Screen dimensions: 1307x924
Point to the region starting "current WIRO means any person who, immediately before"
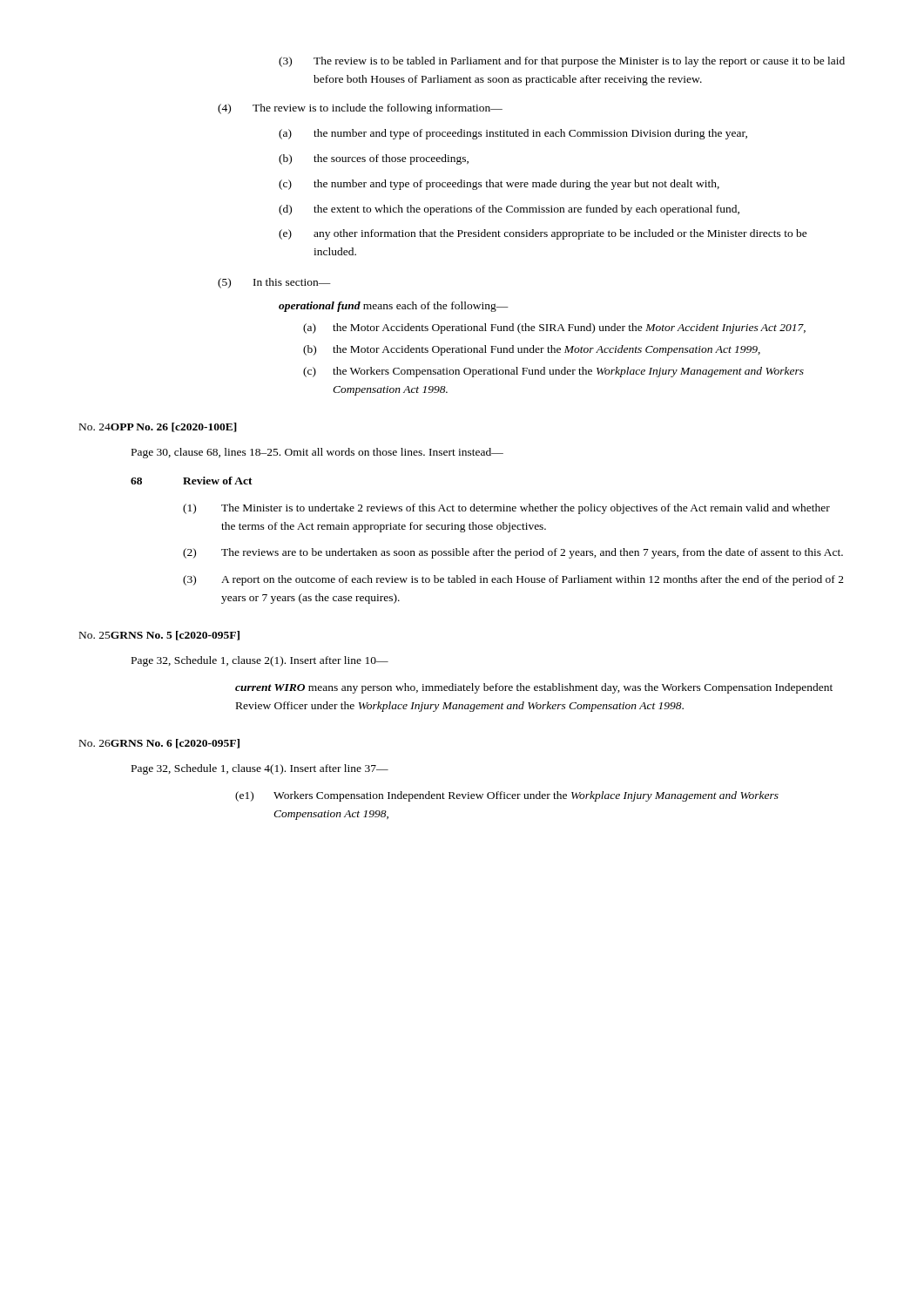click(x=534, y=696)
